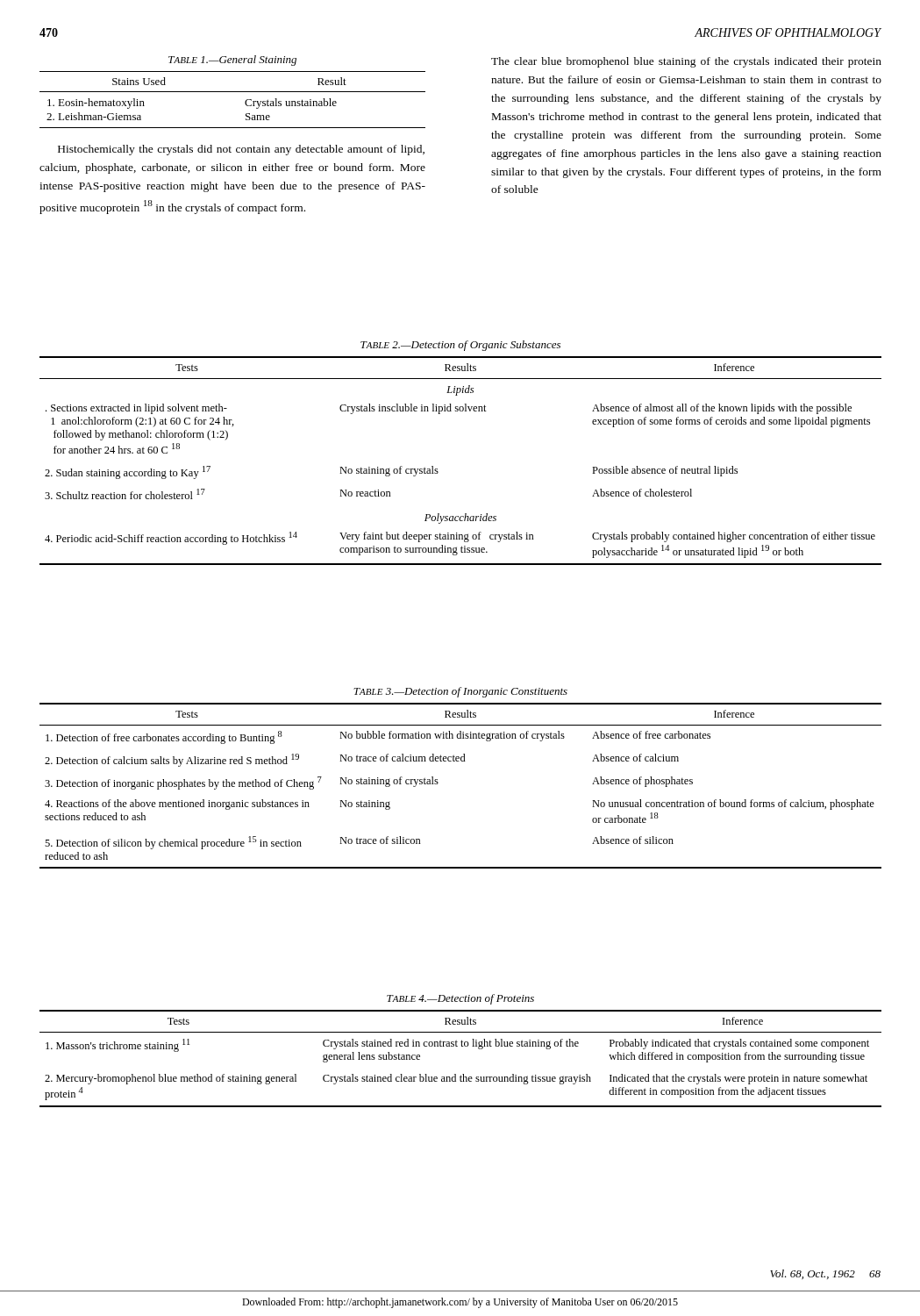Screen dimensions: 1316x920
Task: Click where it says "TABLE 4.—Detection of Proteins"
Action: coord(460,998)
